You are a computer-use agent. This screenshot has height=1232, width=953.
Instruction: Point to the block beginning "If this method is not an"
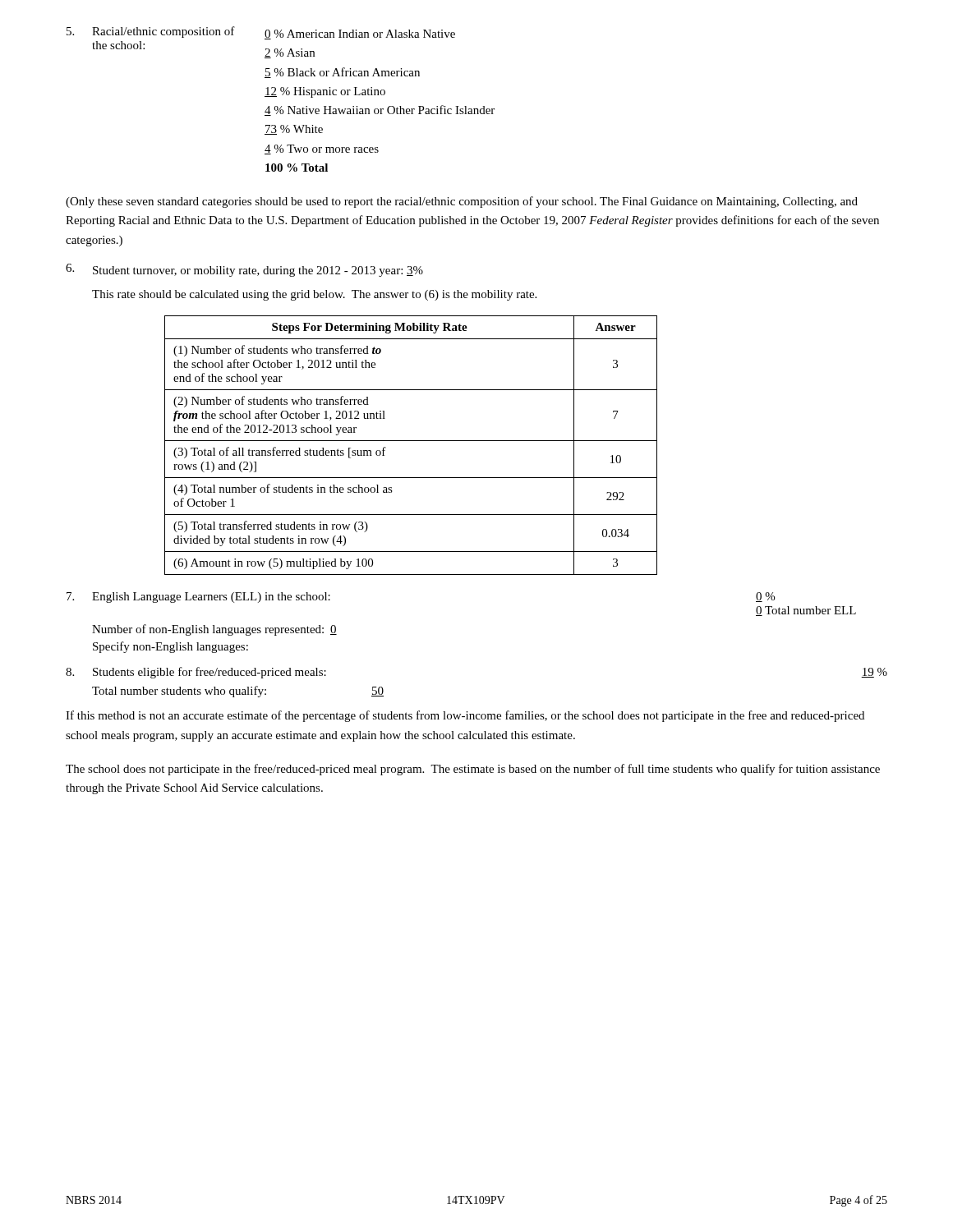click(x=465, y=725)
